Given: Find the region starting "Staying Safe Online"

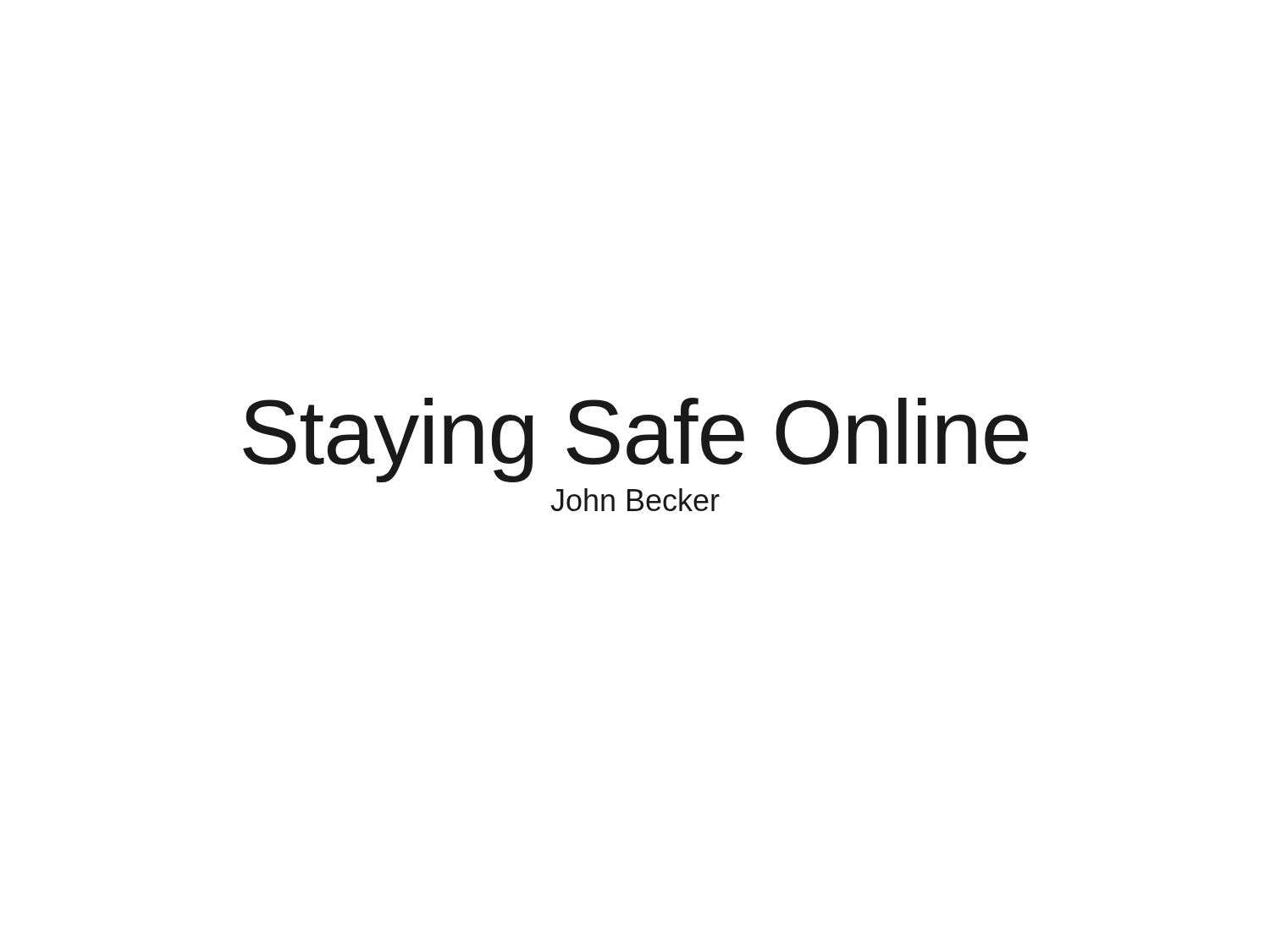Looking at the screenshot, I should tap(635, 433).
